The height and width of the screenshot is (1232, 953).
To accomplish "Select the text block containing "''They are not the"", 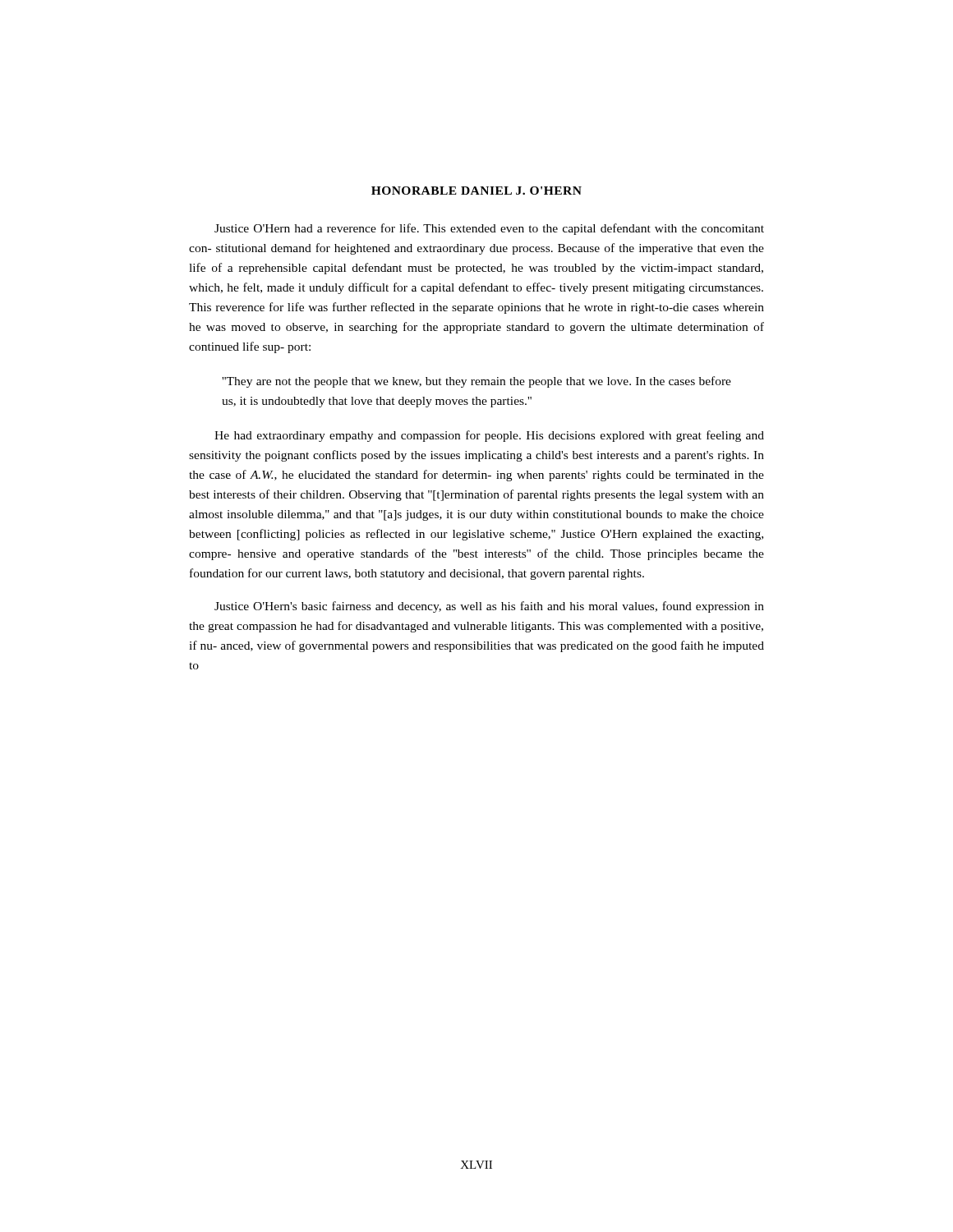I will 476,391.
